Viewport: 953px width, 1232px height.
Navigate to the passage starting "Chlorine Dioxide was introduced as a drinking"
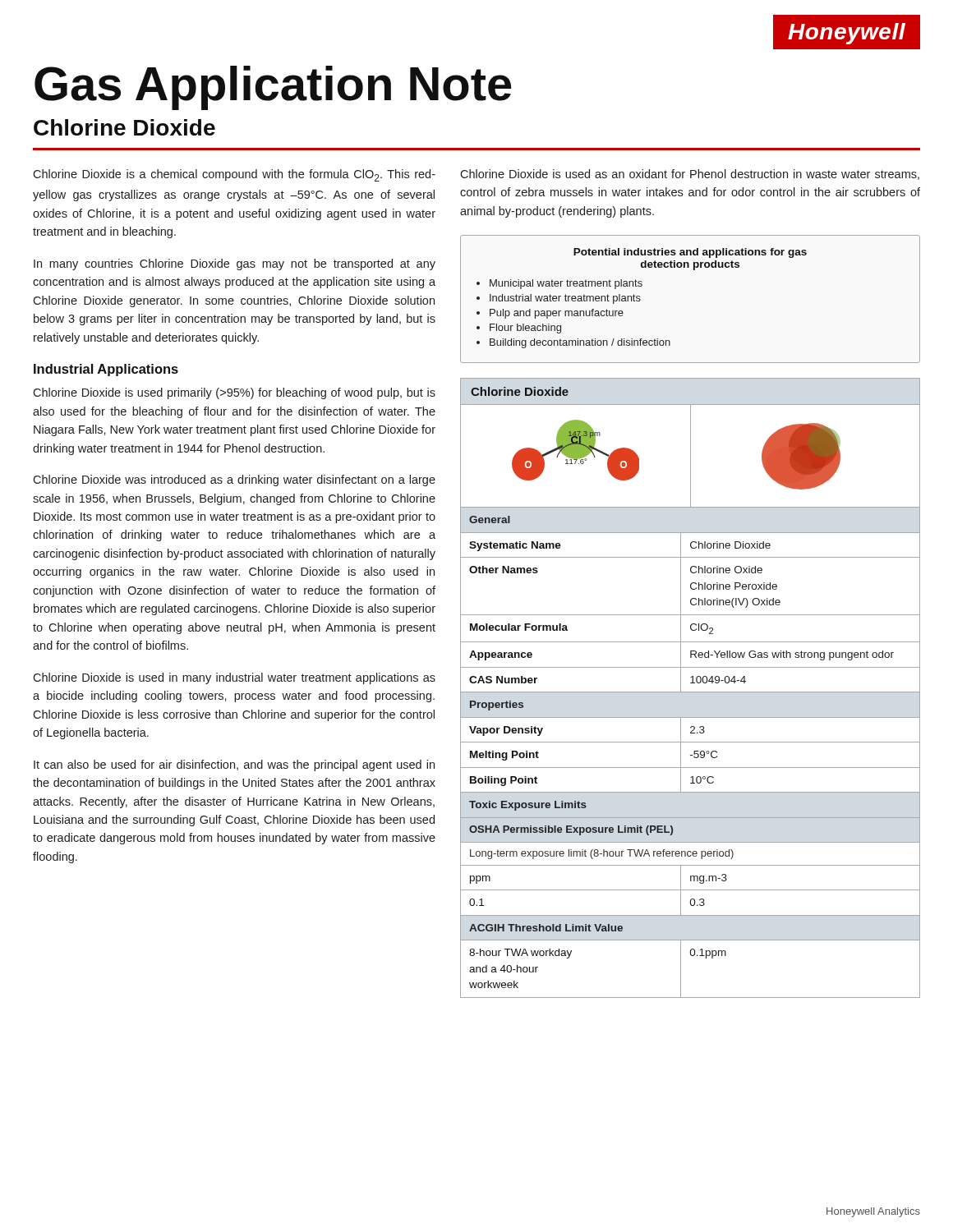click(234, 563)
